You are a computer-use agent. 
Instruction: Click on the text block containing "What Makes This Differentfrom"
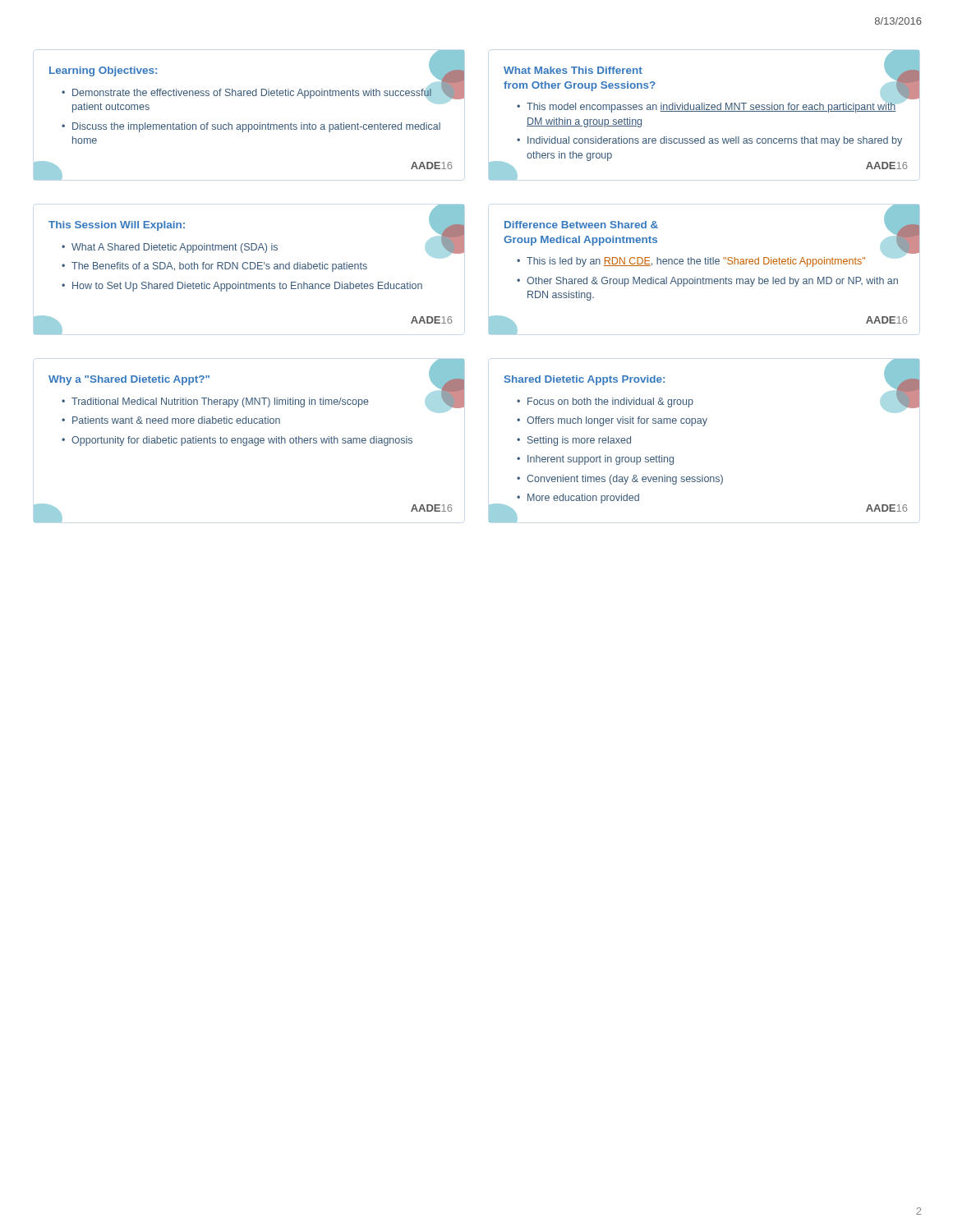(x=704, y=115)
